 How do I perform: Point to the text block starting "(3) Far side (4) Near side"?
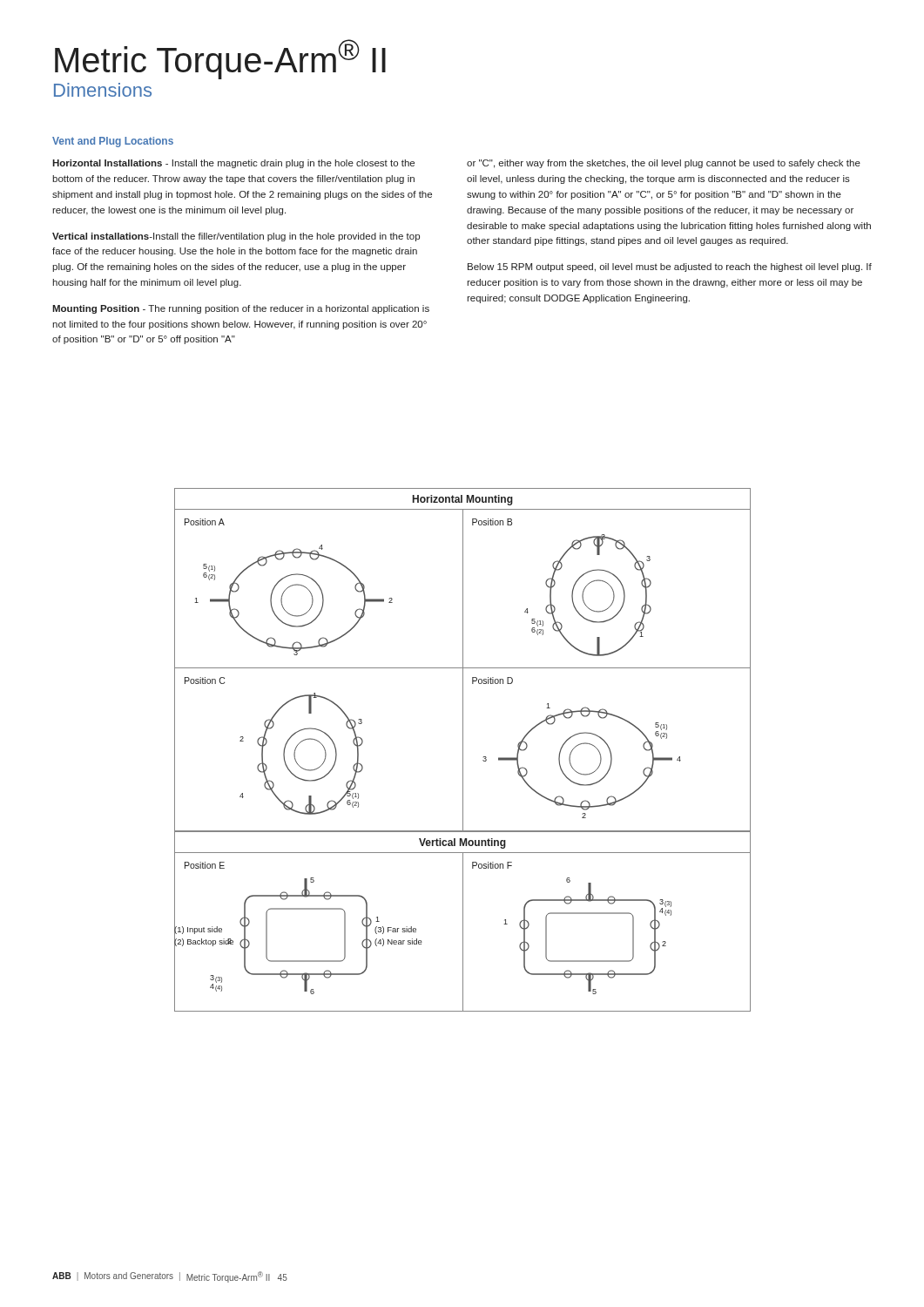click(x=398, y=935)
